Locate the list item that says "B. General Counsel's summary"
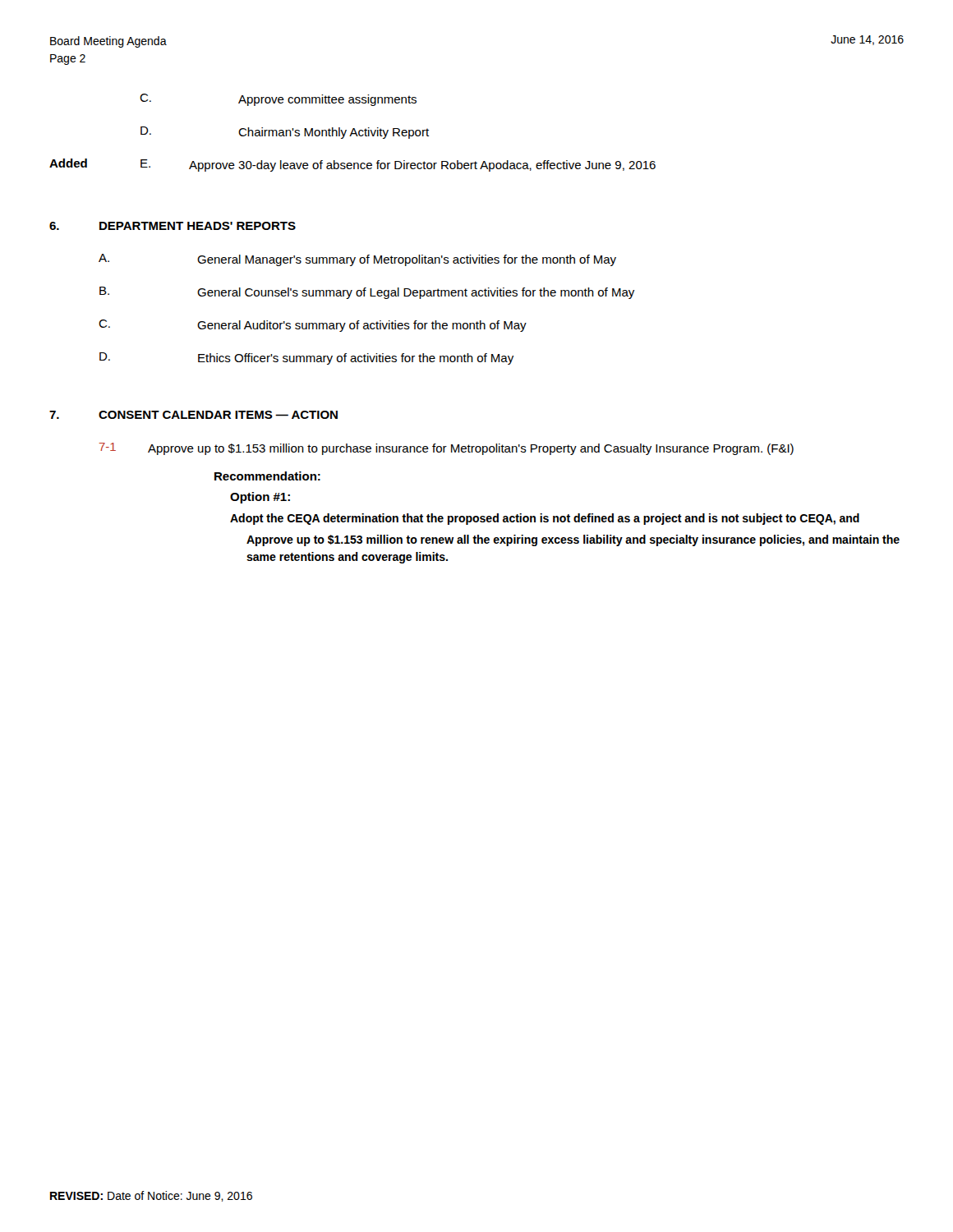This screenshot has height=1232, width=953. (476, 292)
